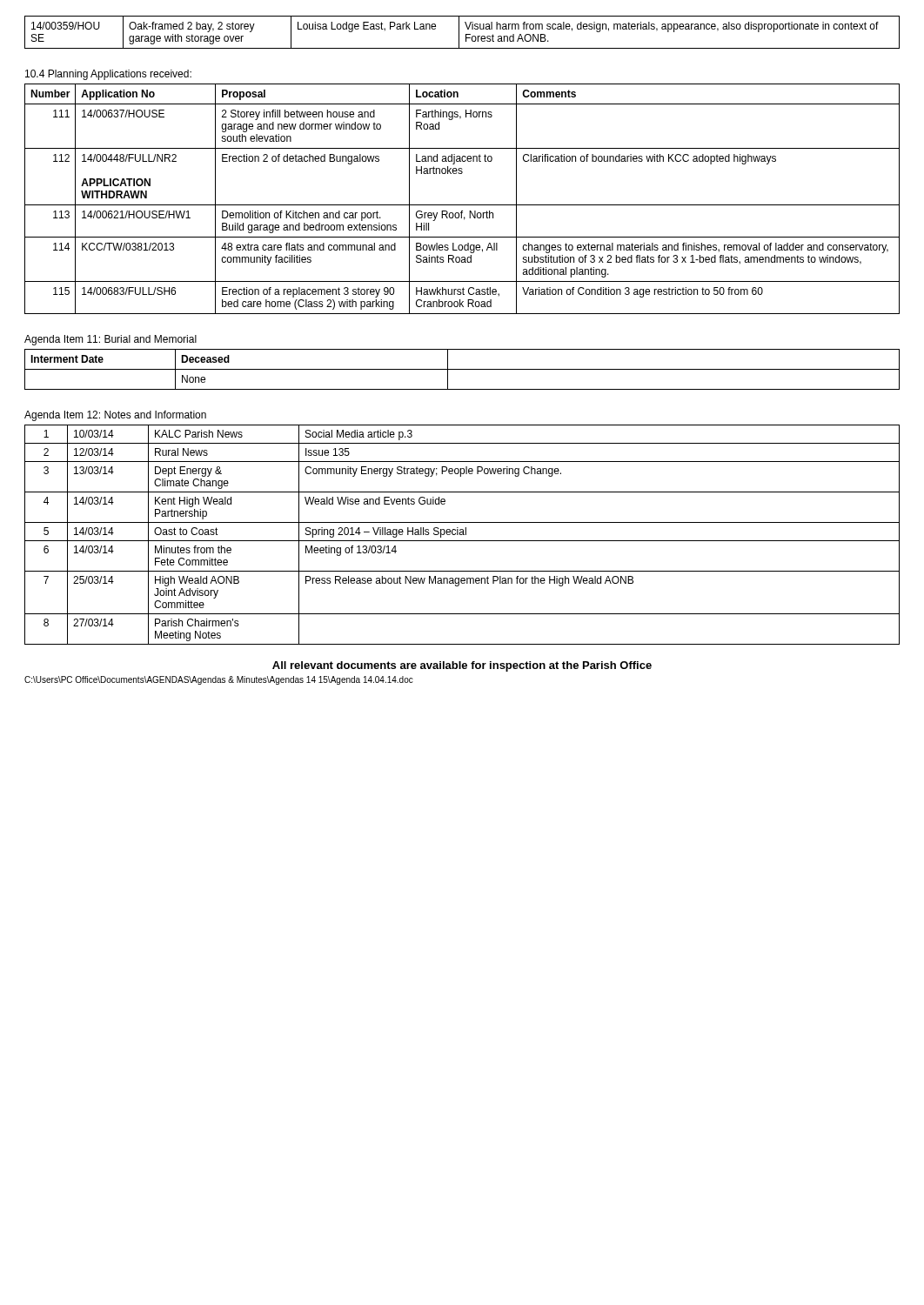This screenshot has height=1305, width=924.
Task: Select the text block starting "All relevant documents are available"
Action: [x=462, y=665]
